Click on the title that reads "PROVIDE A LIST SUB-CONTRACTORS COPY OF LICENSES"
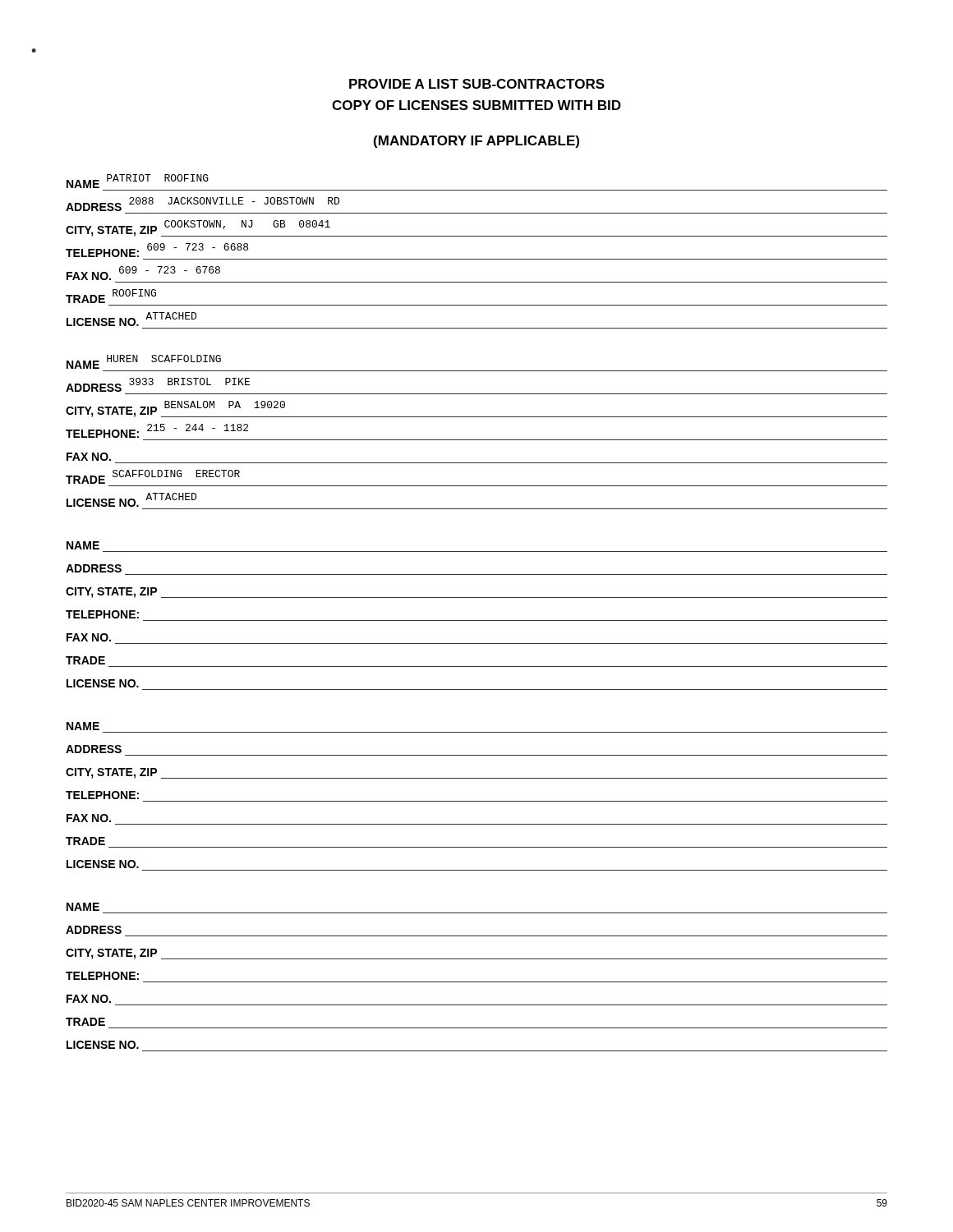953x1232 pixels. (476, 95)
